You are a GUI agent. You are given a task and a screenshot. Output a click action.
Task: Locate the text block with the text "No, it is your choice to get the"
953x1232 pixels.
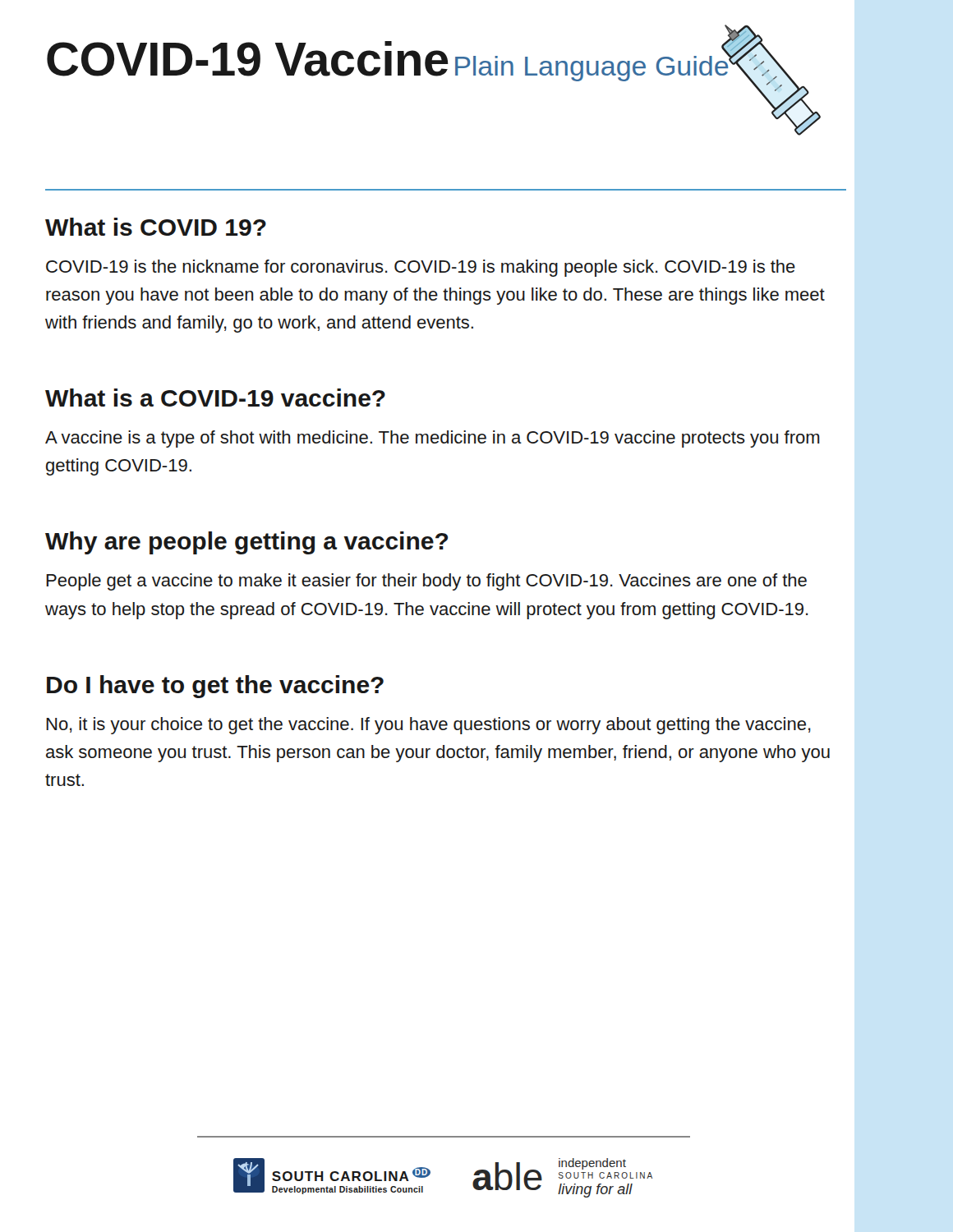444,752
